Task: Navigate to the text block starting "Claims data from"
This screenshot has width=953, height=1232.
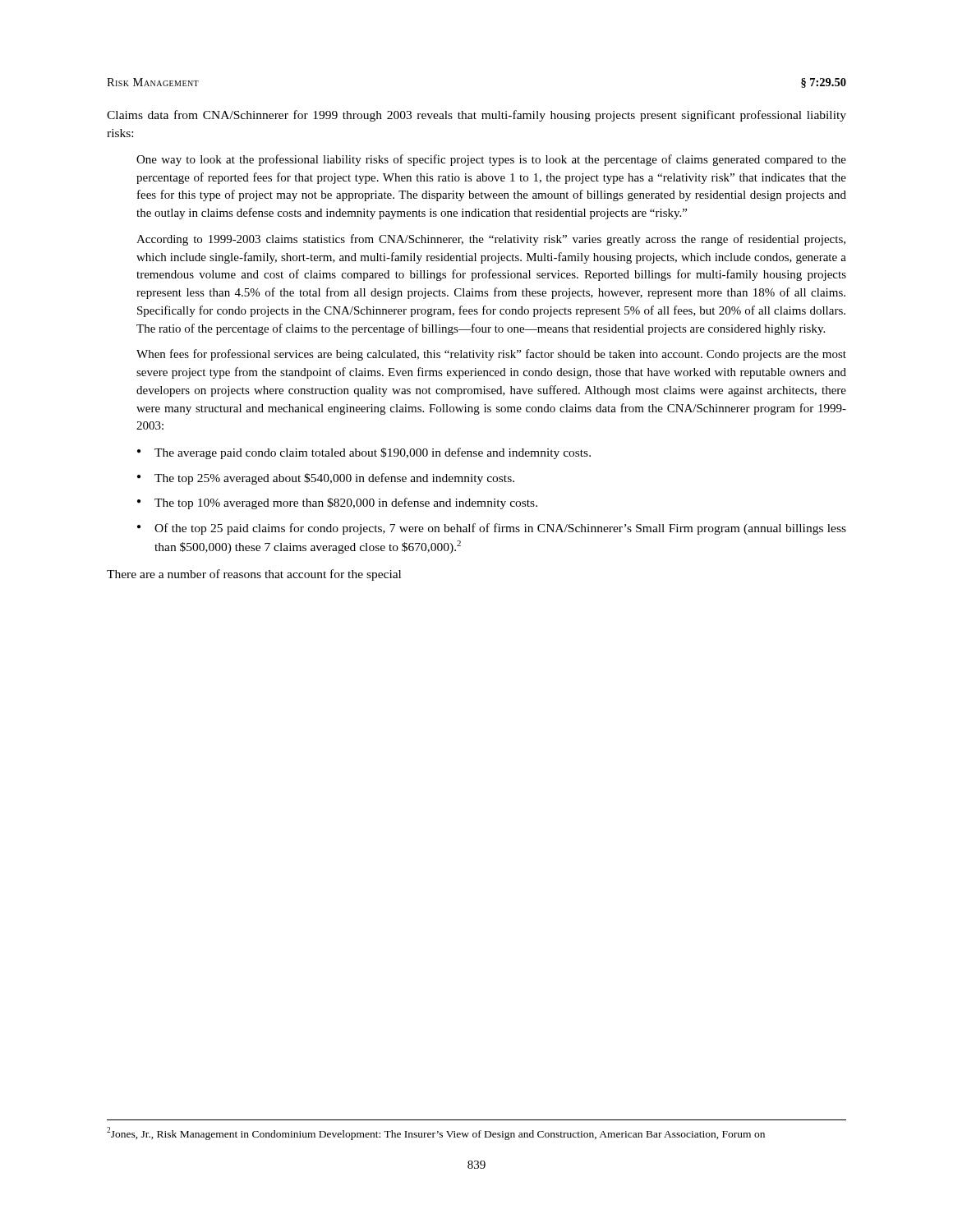Action: [x=476, y=124]
